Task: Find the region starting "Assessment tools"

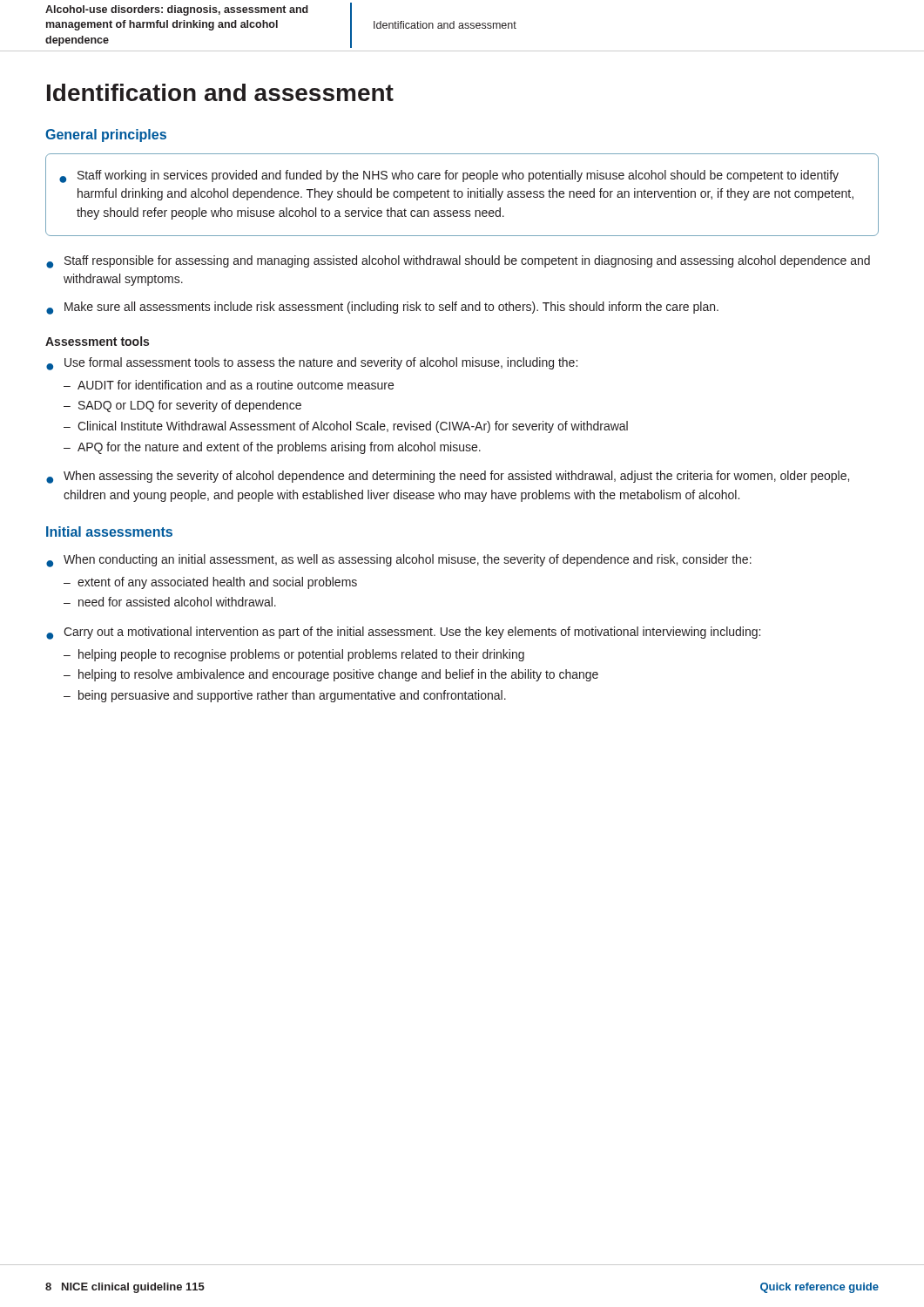Action: coord(97,342)
